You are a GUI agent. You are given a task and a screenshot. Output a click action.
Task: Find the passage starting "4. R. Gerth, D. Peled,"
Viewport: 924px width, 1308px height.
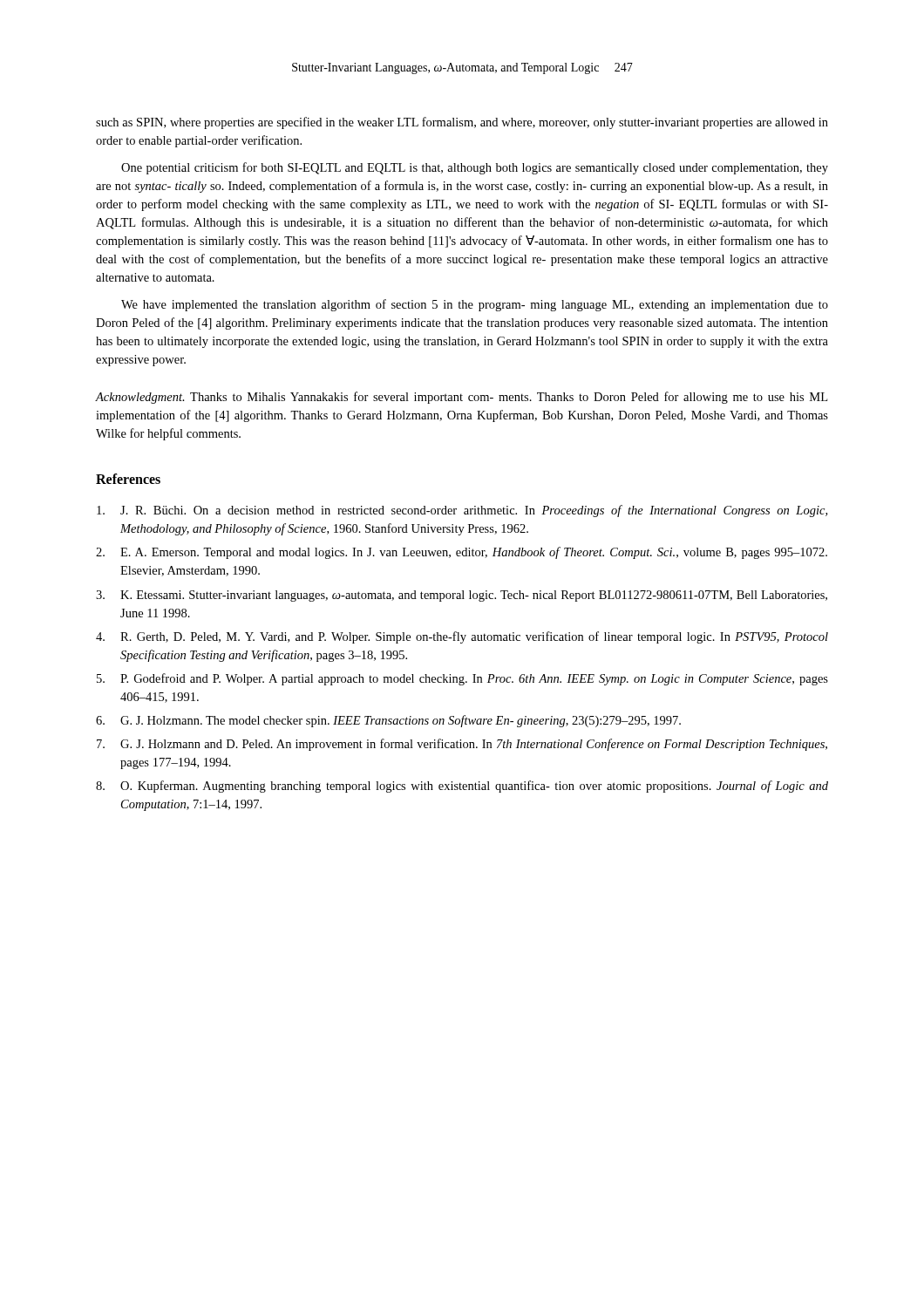coord(462,646)
